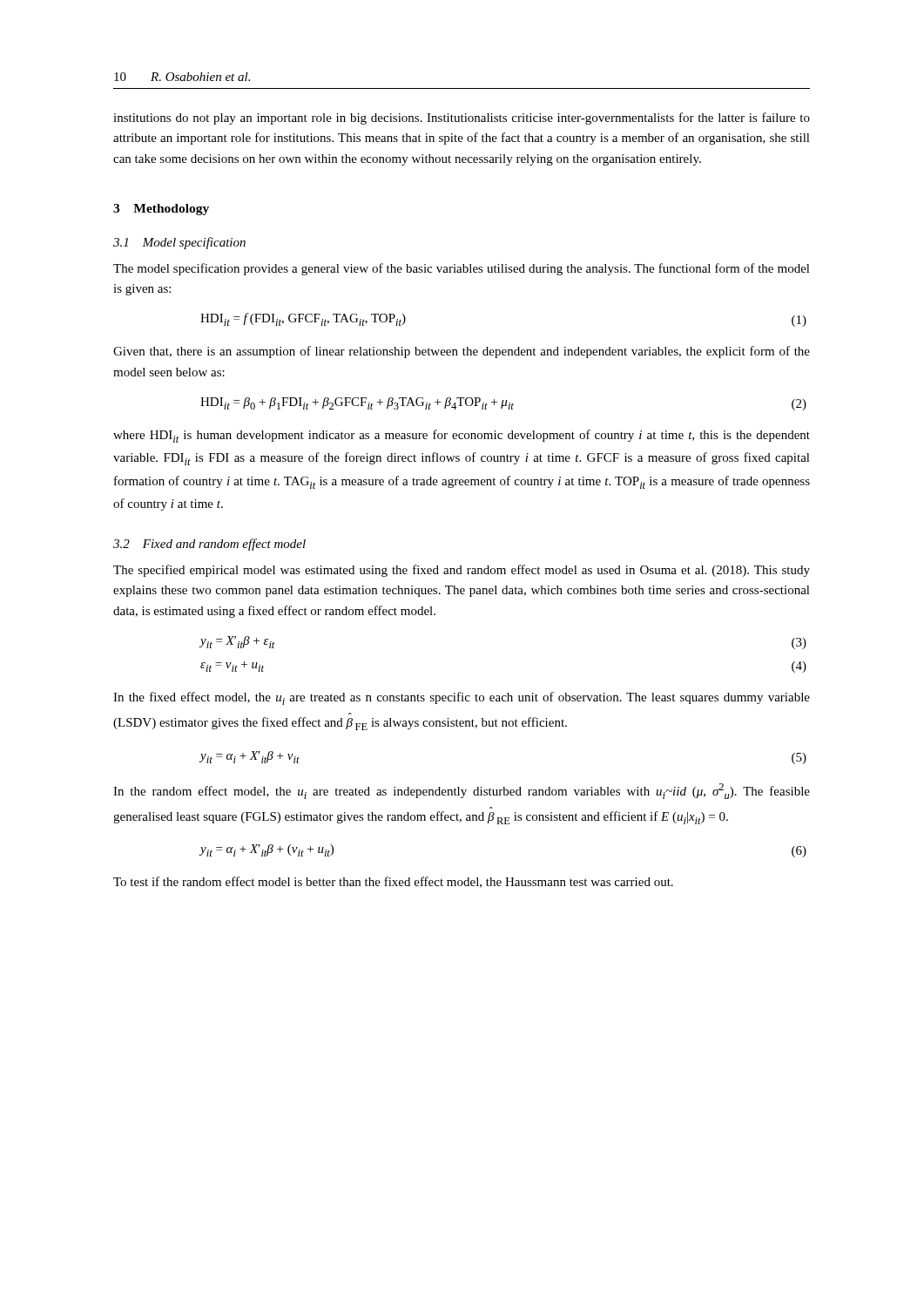
Task: Find the block on this page that starts "The model specification provides a"
Action: pyautogui.click(x=462, y=278)
